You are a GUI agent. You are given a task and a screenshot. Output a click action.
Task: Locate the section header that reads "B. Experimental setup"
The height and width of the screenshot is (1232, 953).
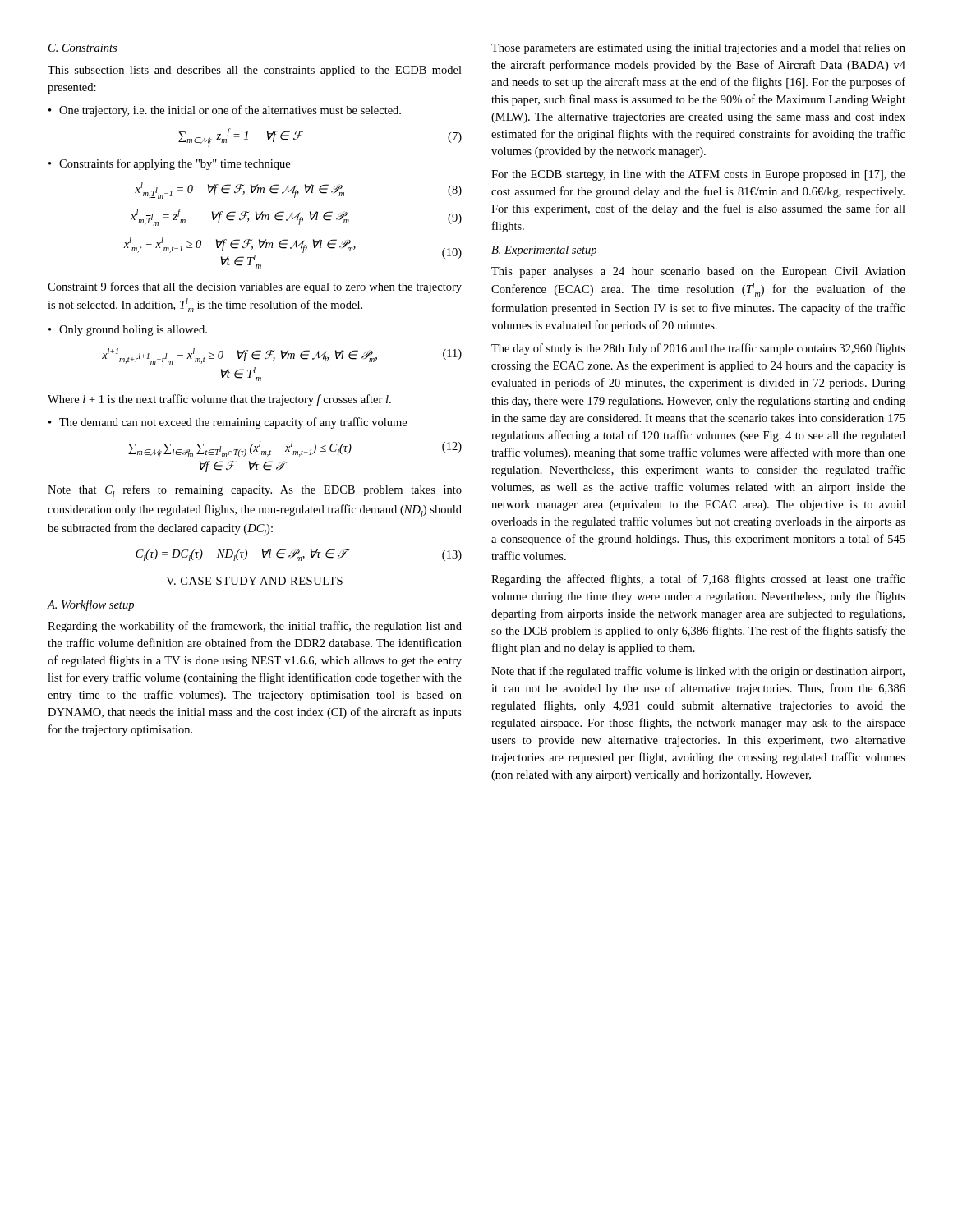tap(544, 251)
